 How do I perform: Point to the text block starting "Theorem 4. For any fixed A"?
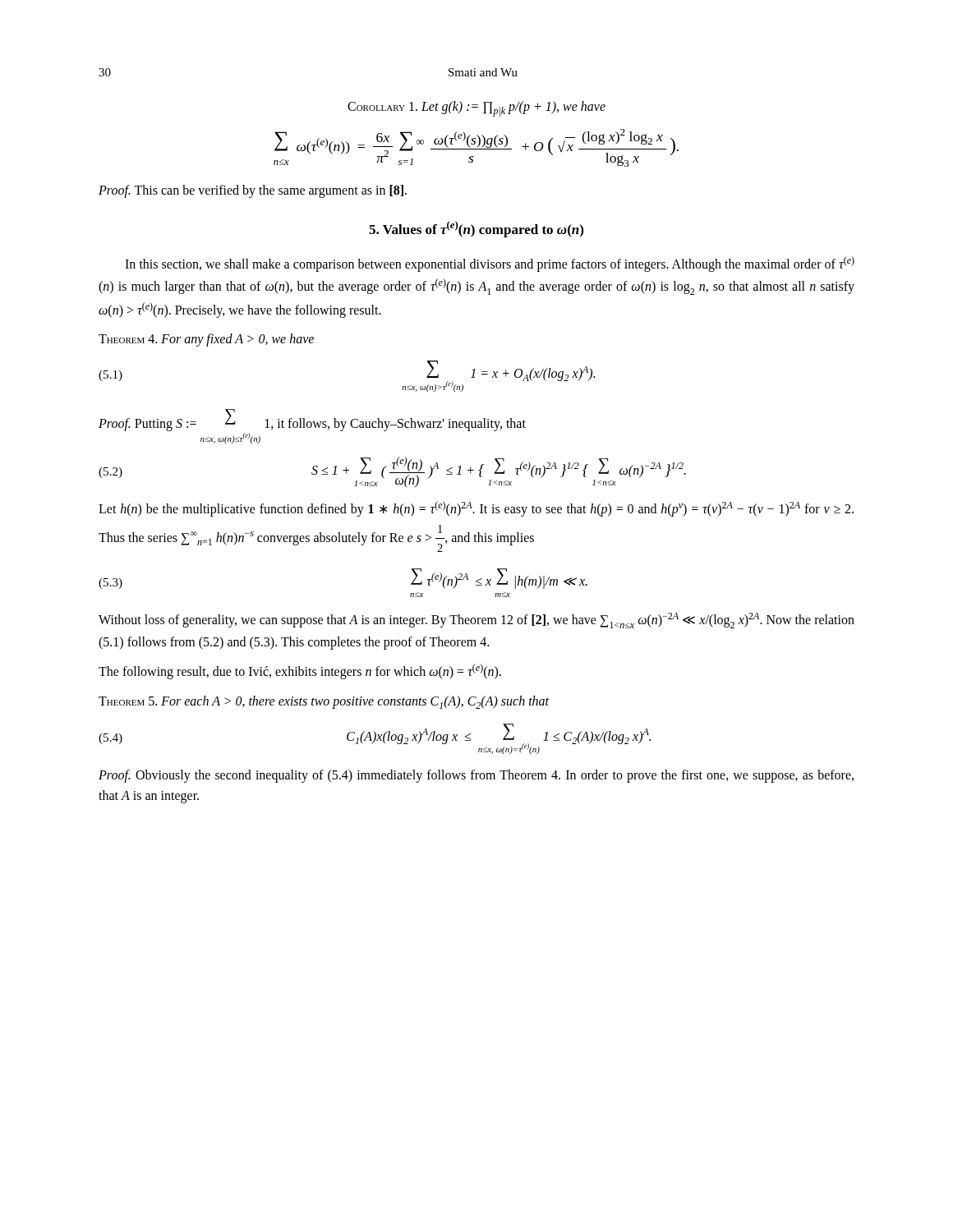206,339
